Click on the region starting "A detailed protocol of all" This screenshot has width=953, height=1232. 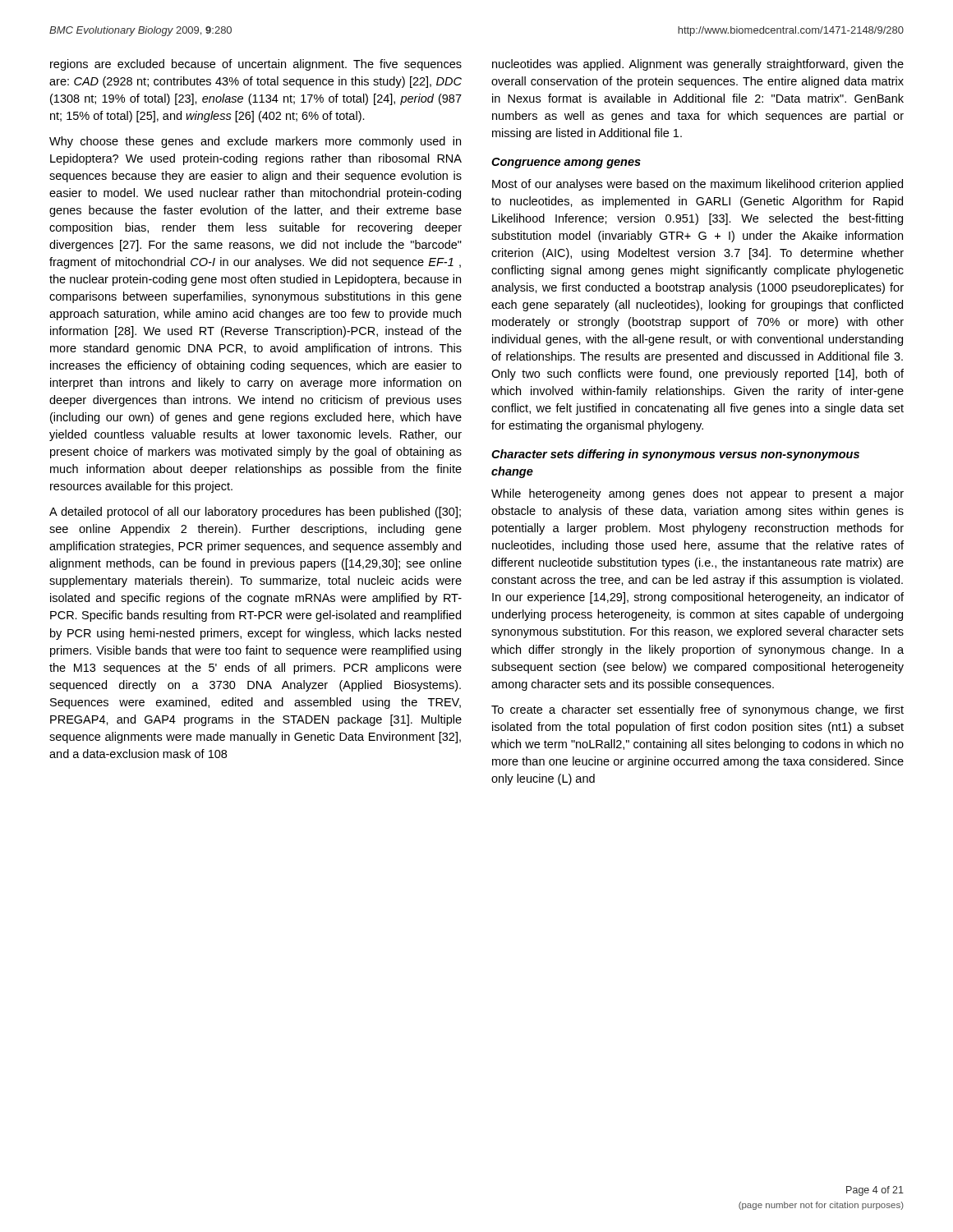click(x=255, y=633)
